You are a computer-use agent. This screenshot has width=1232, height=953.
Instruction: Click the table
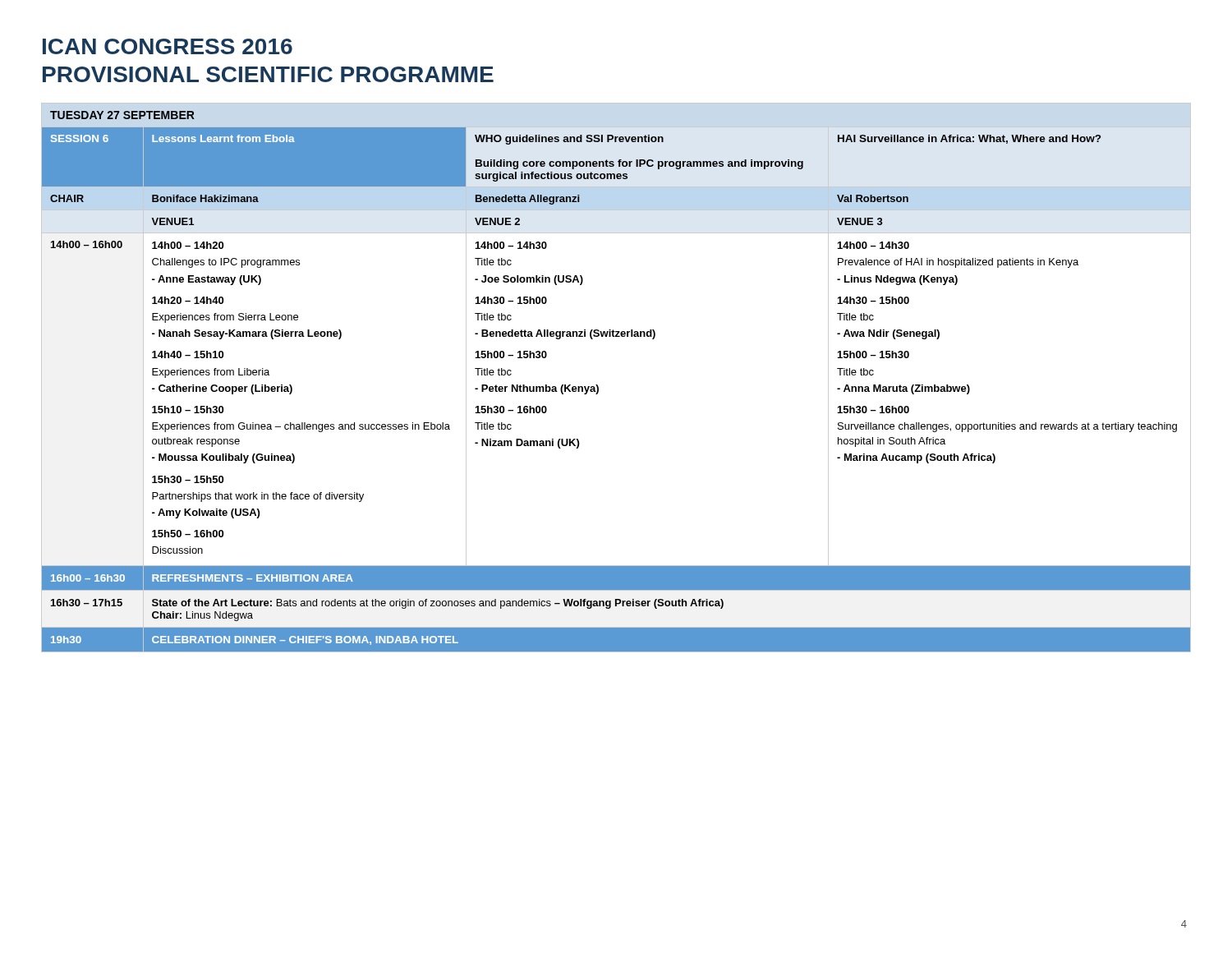pyautogui.click(x=616, y=377)
